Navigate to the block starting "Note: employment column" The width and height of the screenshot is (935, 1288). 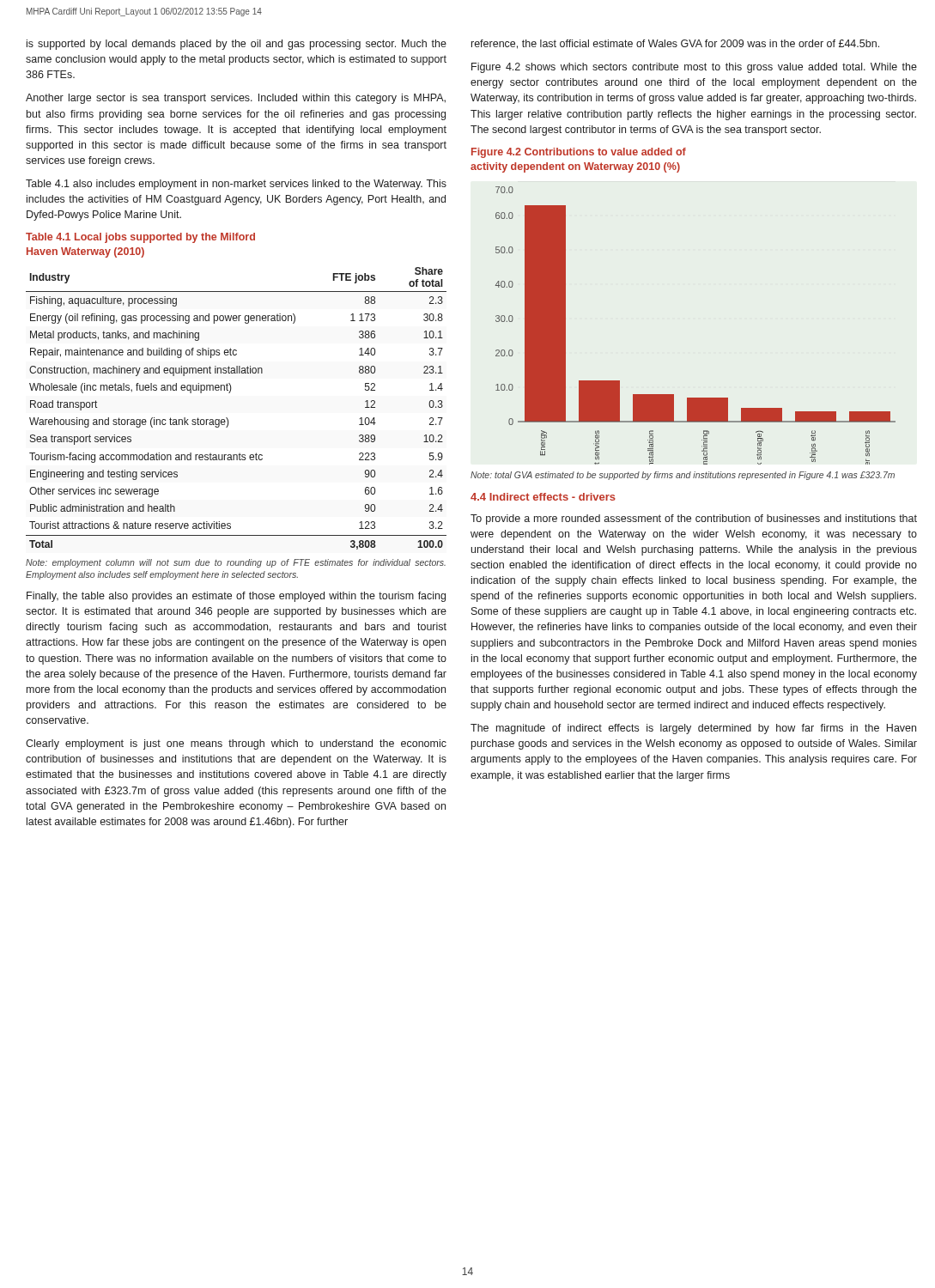(x=236, y=568)
